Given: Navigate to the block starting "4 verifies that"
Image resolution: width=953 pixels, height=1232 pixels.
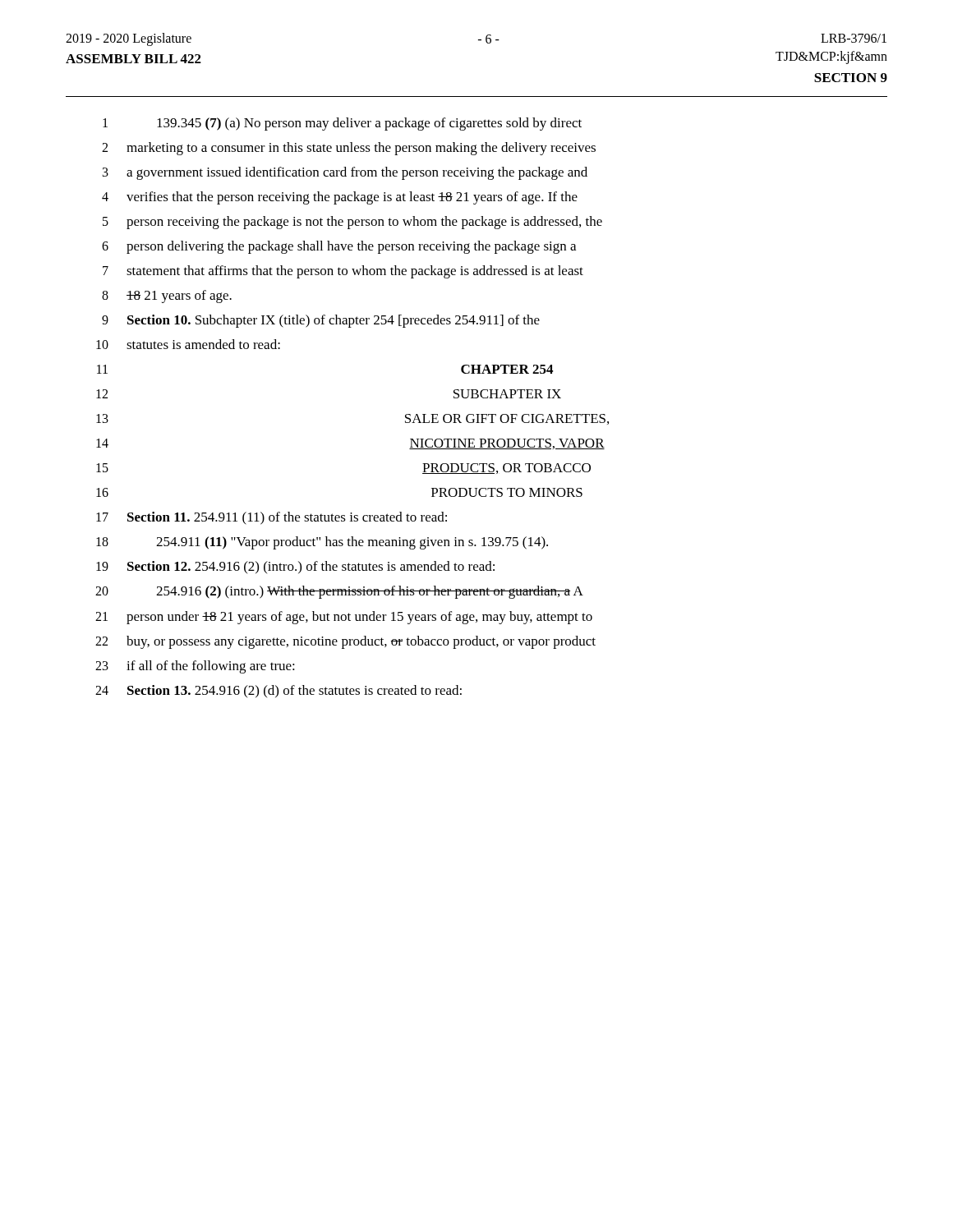Looking at the screenshot, I should tap(476, 197).
